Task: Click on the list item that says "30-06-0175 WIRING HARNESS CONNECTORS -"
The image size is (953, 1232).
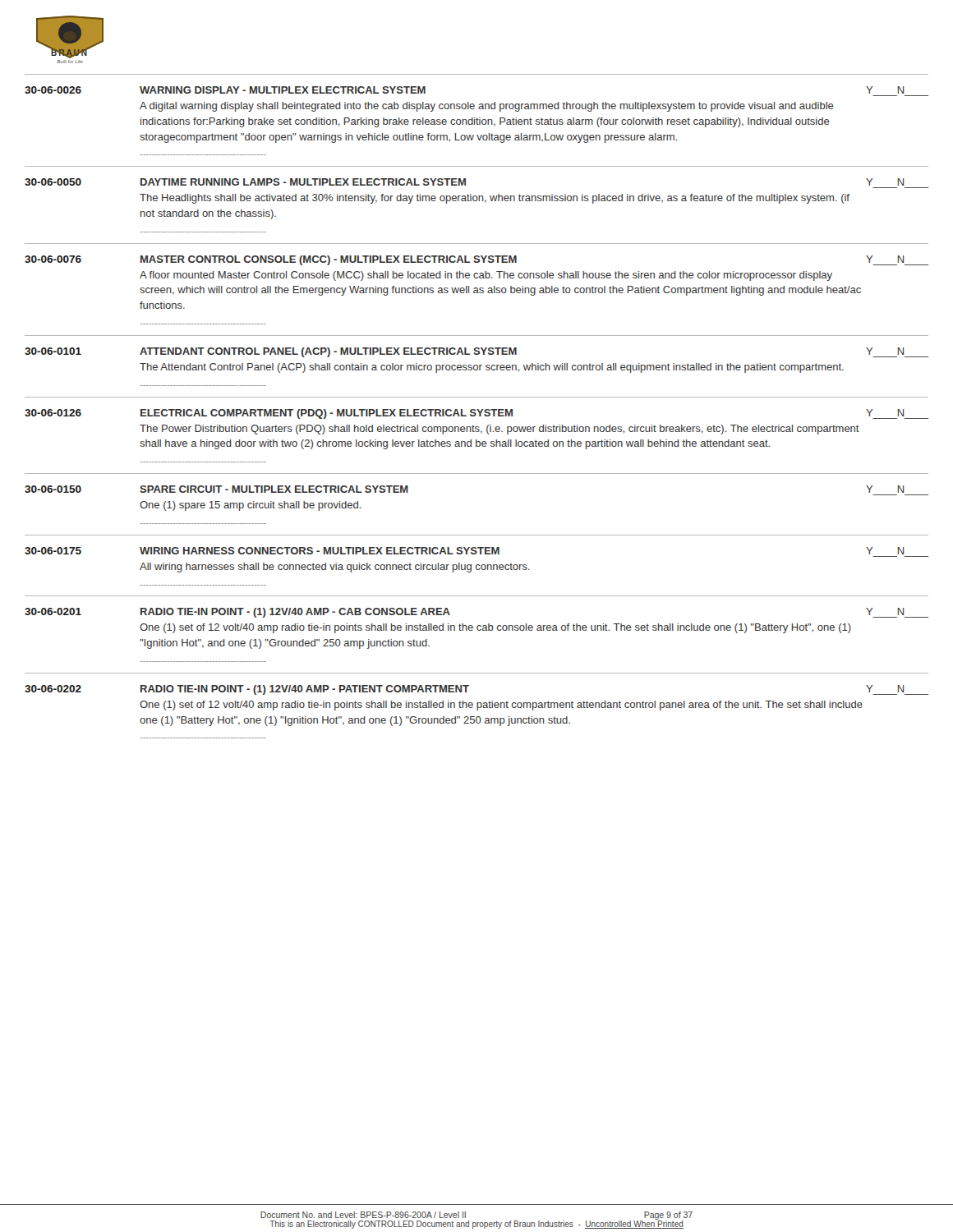Action: click(x=476, y=567)
